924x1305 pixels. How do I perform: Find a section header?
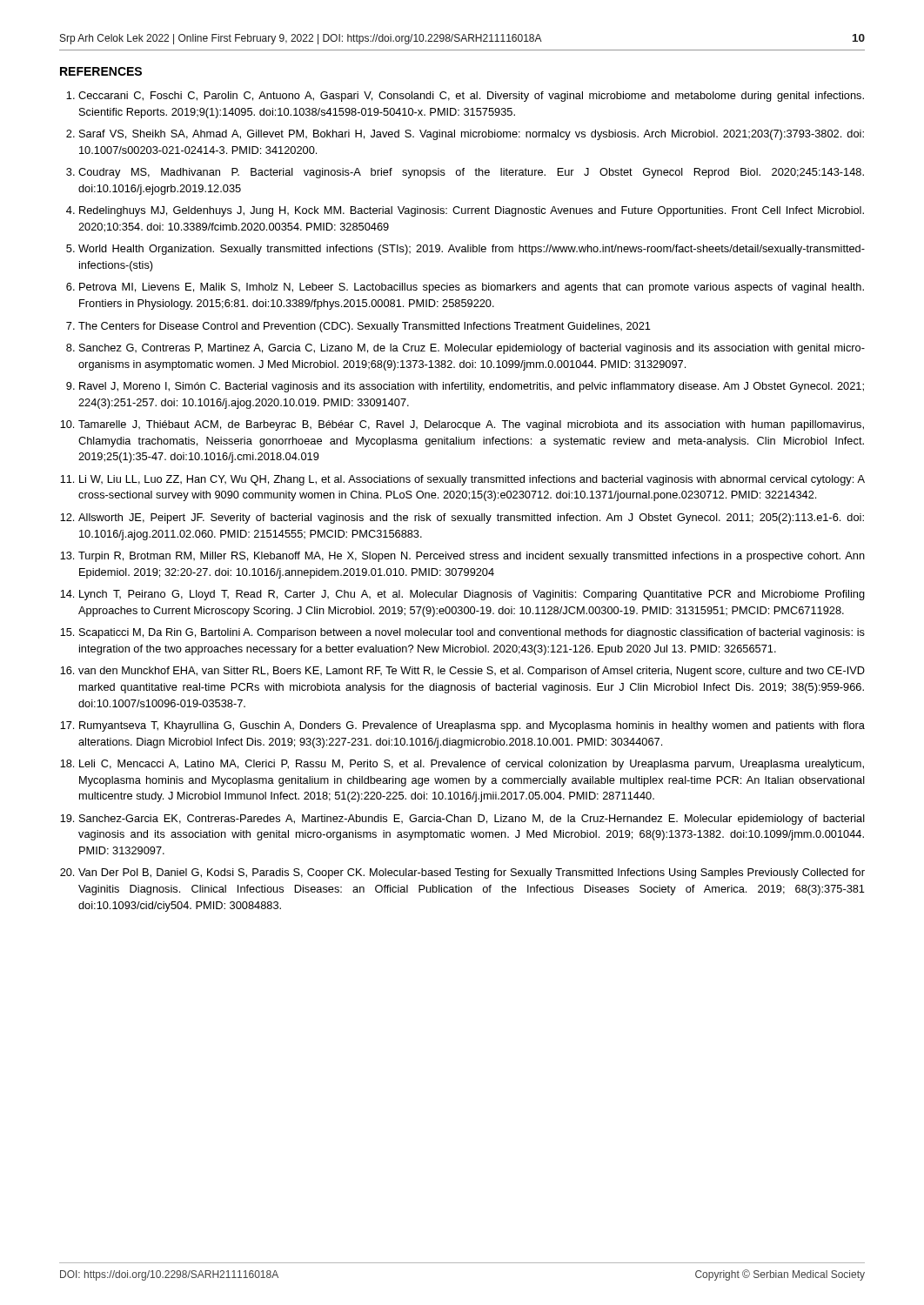101,71
